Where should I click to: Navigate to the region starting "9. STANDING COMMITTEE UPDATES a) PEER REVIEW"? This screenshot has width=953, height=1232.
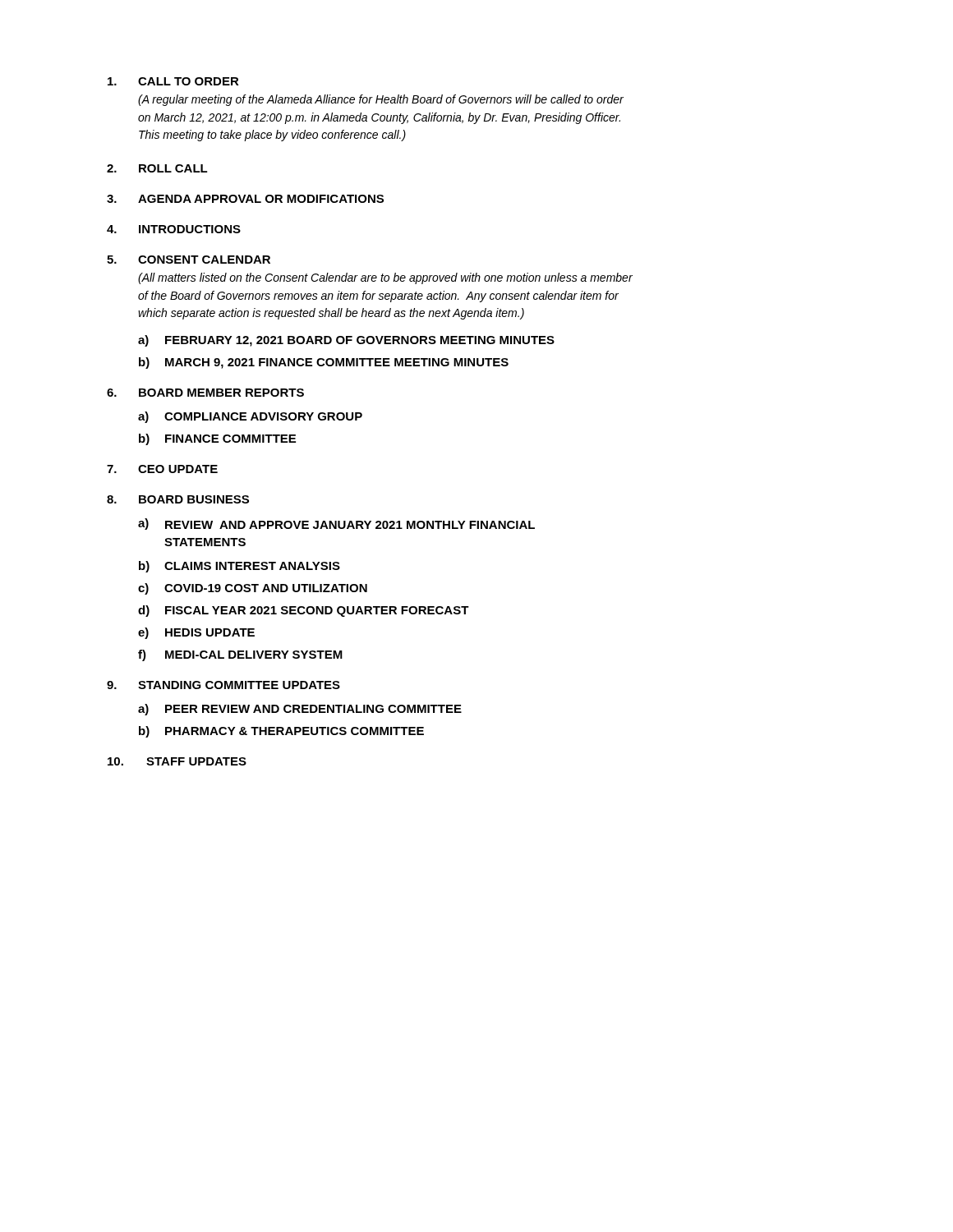tap(284, 708)
